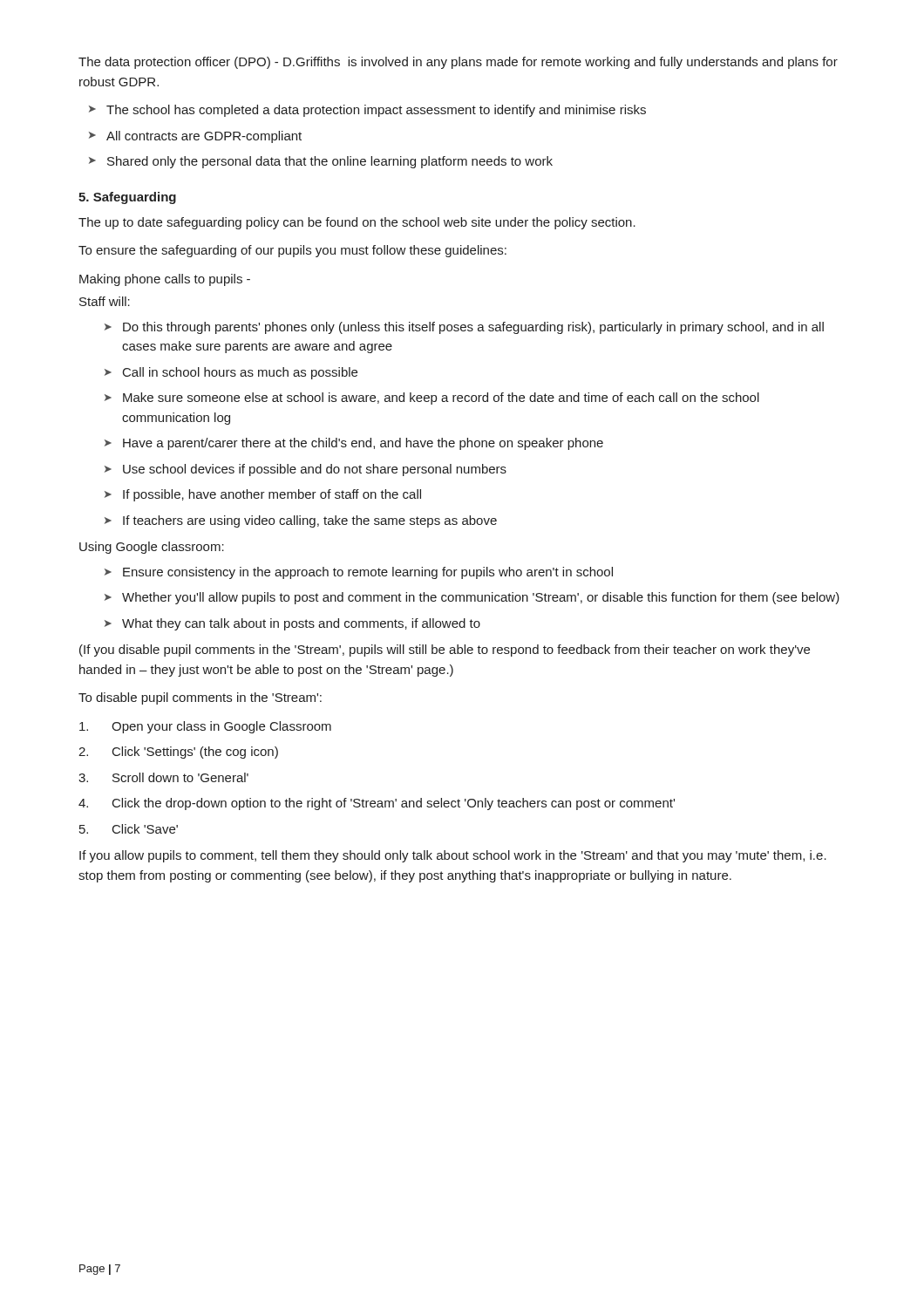Find the element starting "➤ Make sure someone else"

click(x=474, y=408)
